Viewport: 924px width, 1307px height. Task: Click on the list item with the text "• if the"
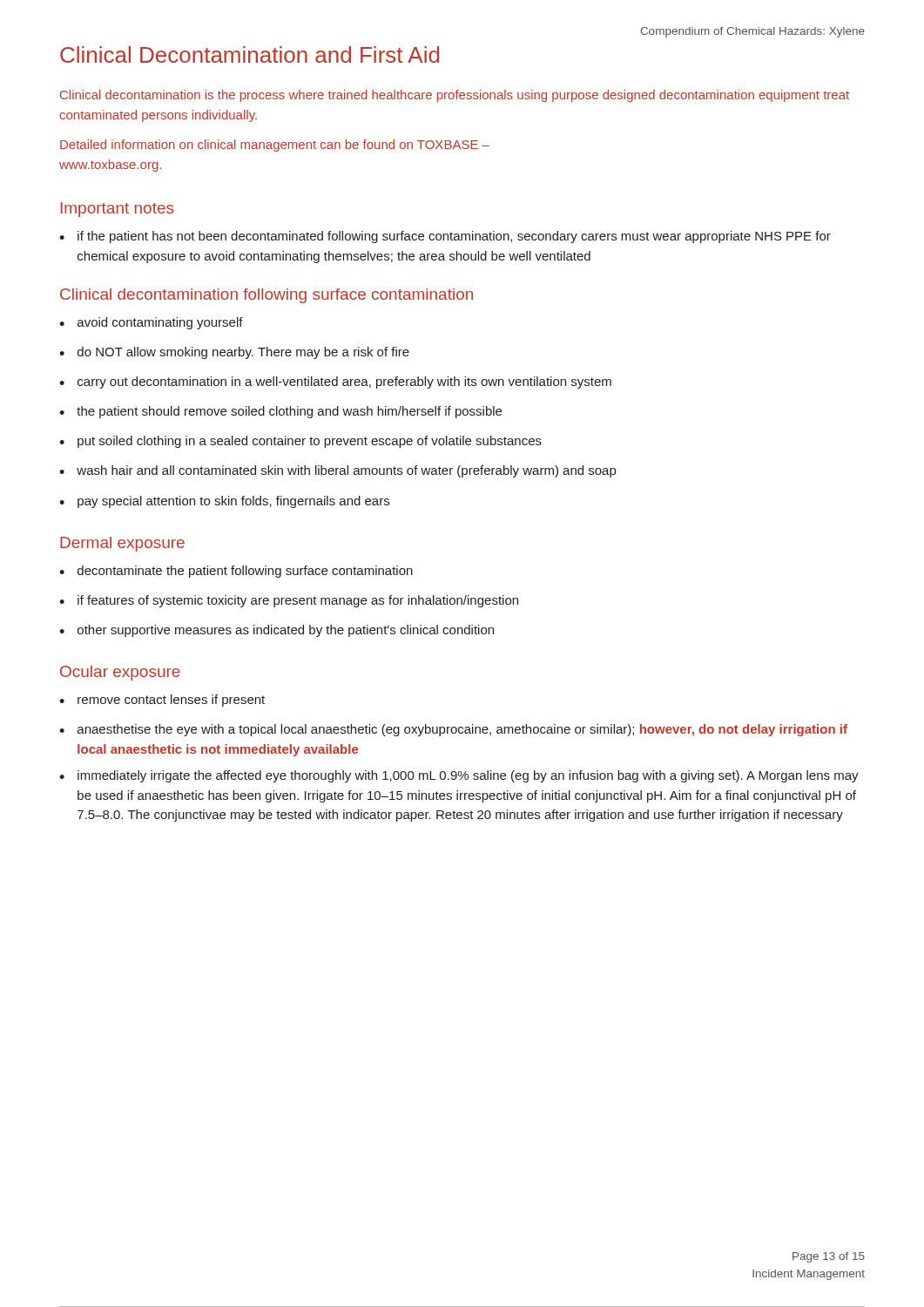(462, 246)
